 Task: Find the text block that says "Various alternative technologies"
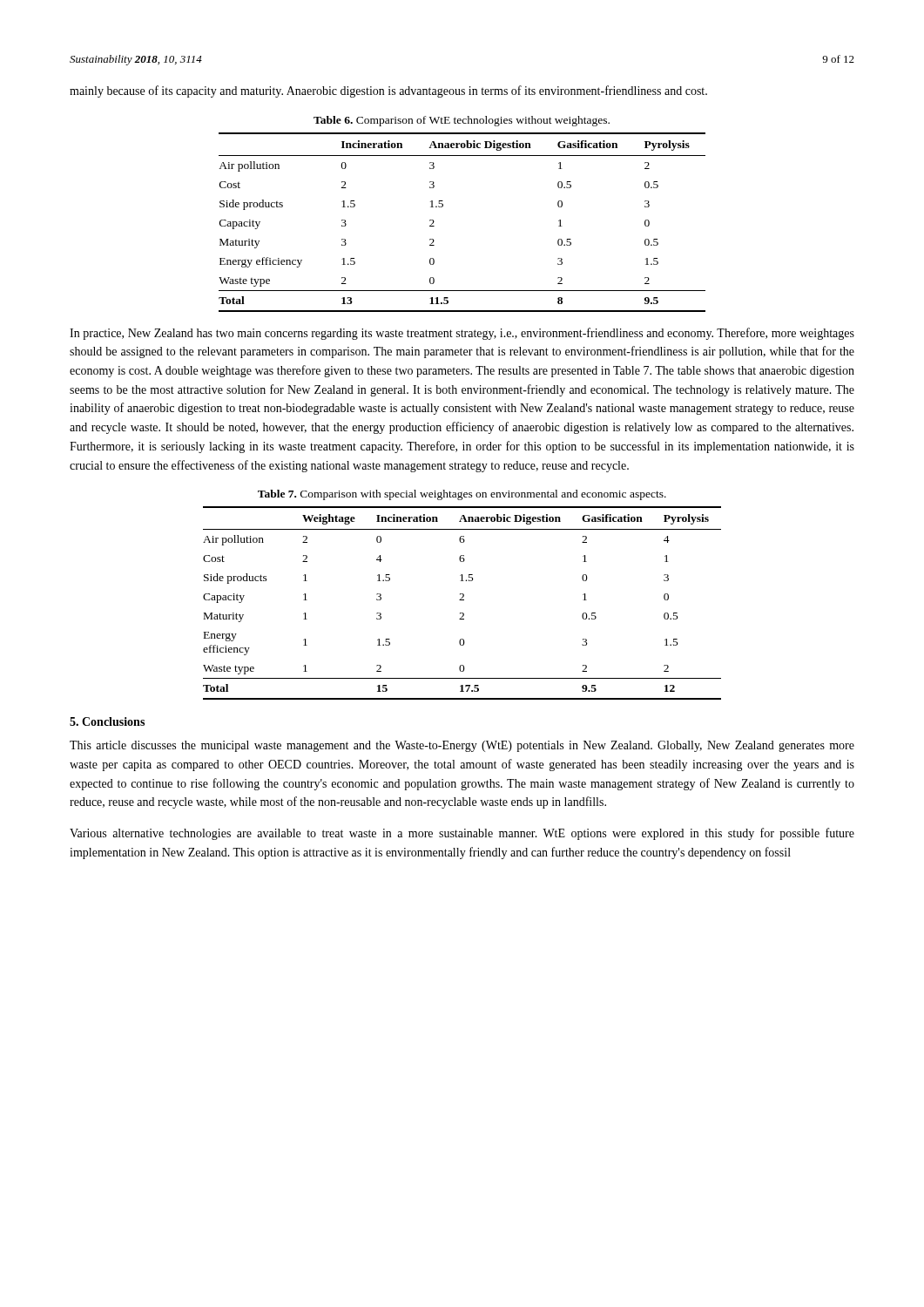[x=462, y=843]
